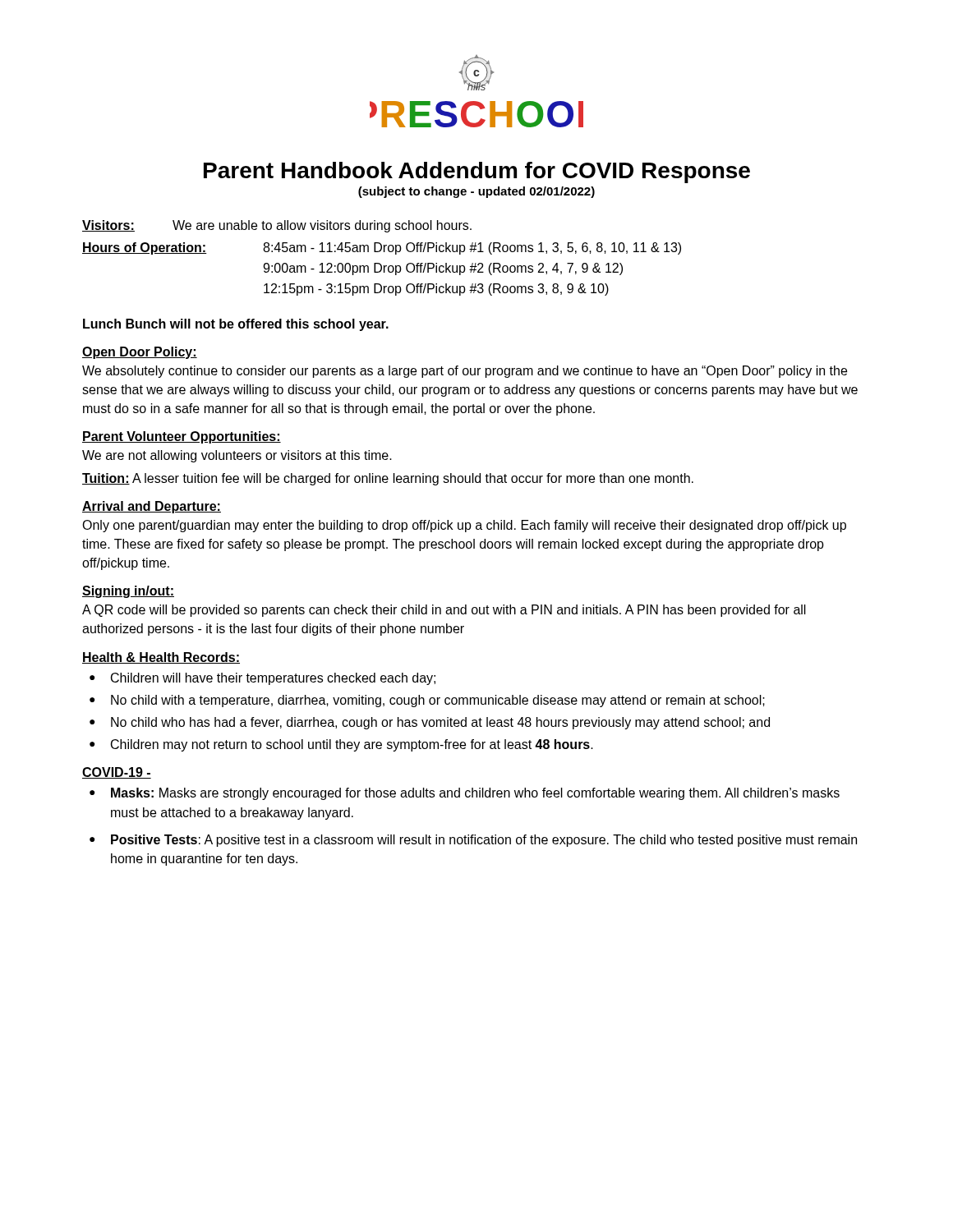Navigate to the text block starting "Parent Handbook Addendum for COVID"
This screenshot has width=953, height=1232.
click(476, 178)
